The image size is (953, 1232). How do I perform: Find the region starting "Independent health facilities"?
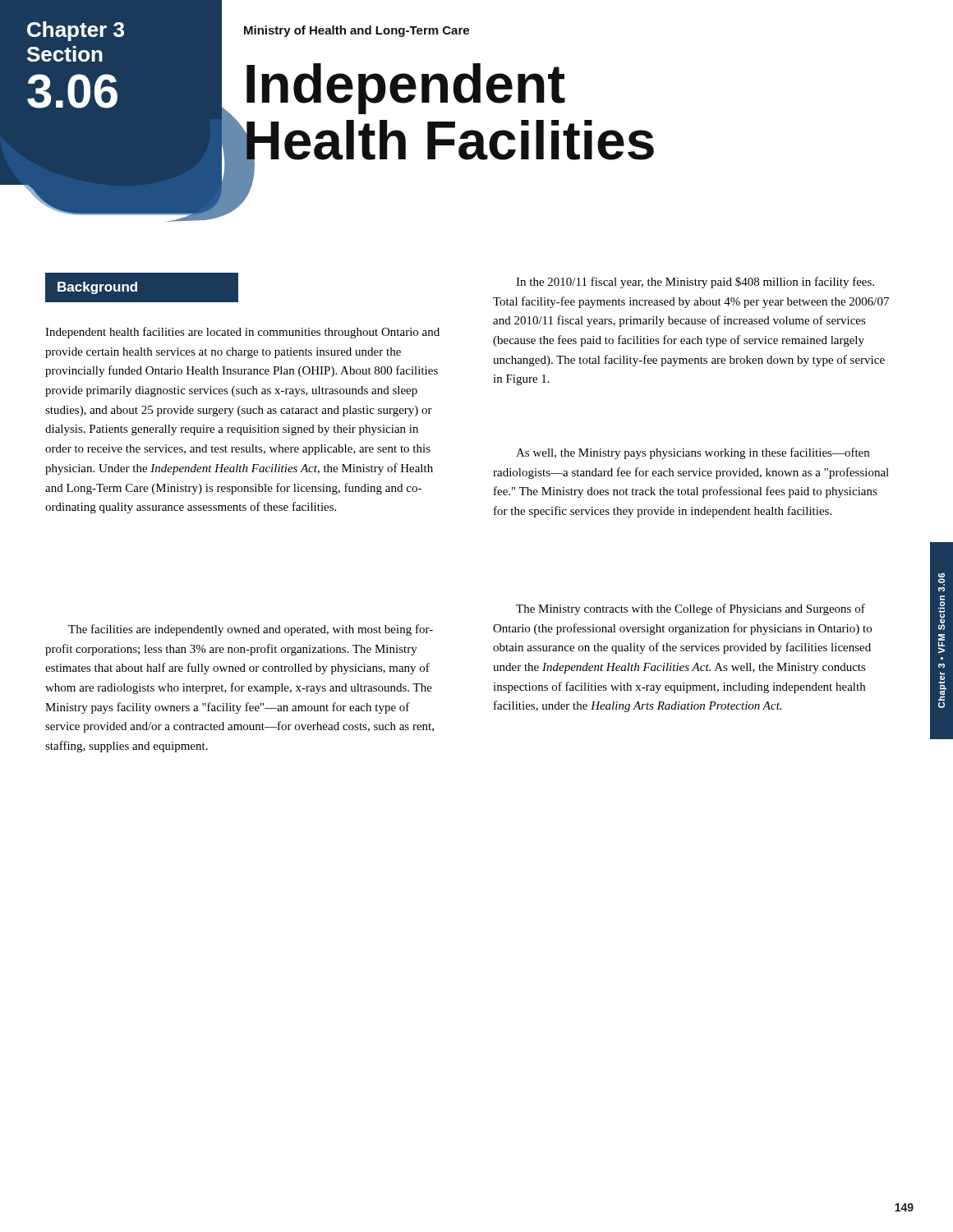pos(246,420)
